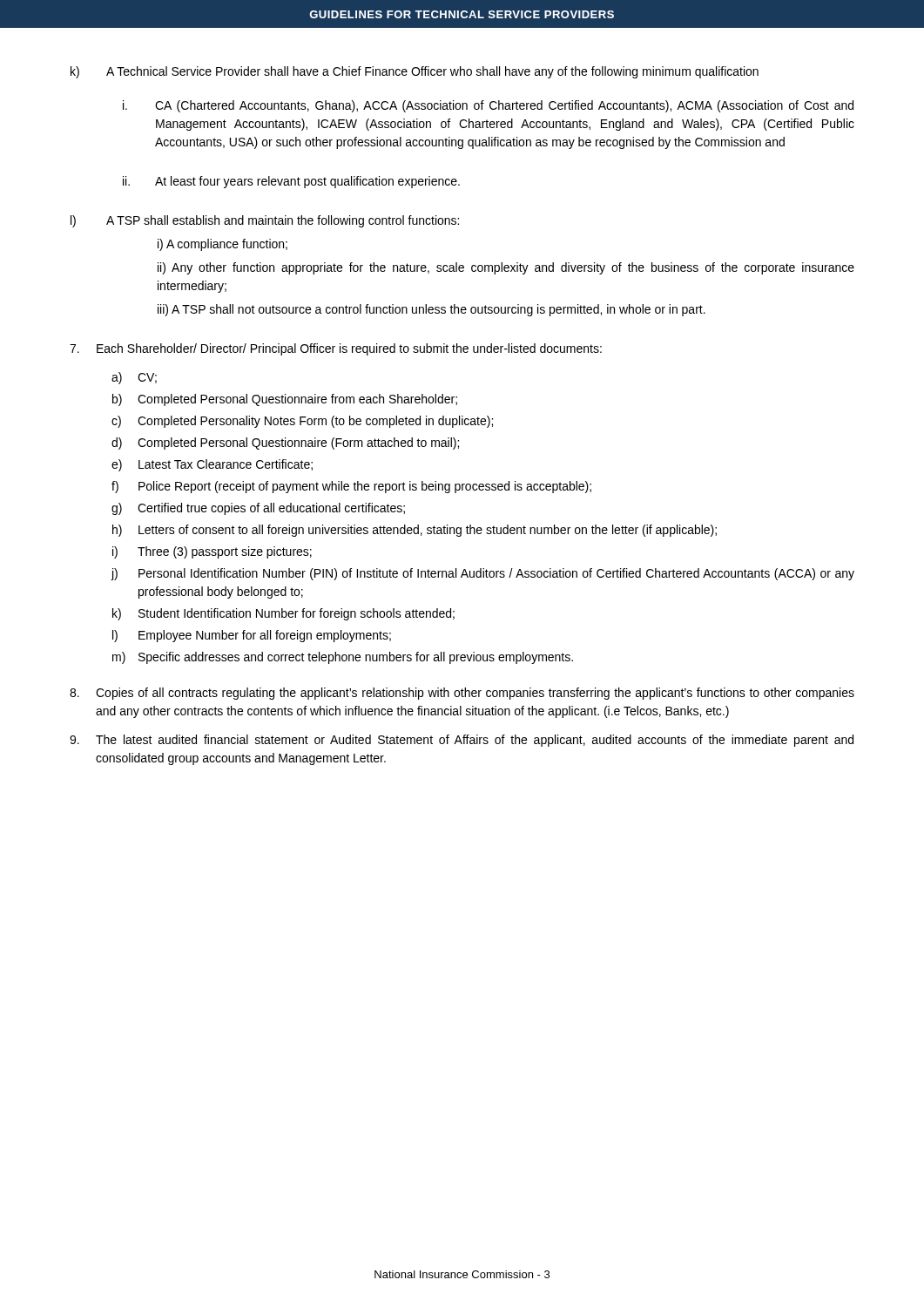Click on the list item that says "iii) A TSP shall"
Image resolution: width=924 pixels, height=1307 pixels.
click(431, 309)
